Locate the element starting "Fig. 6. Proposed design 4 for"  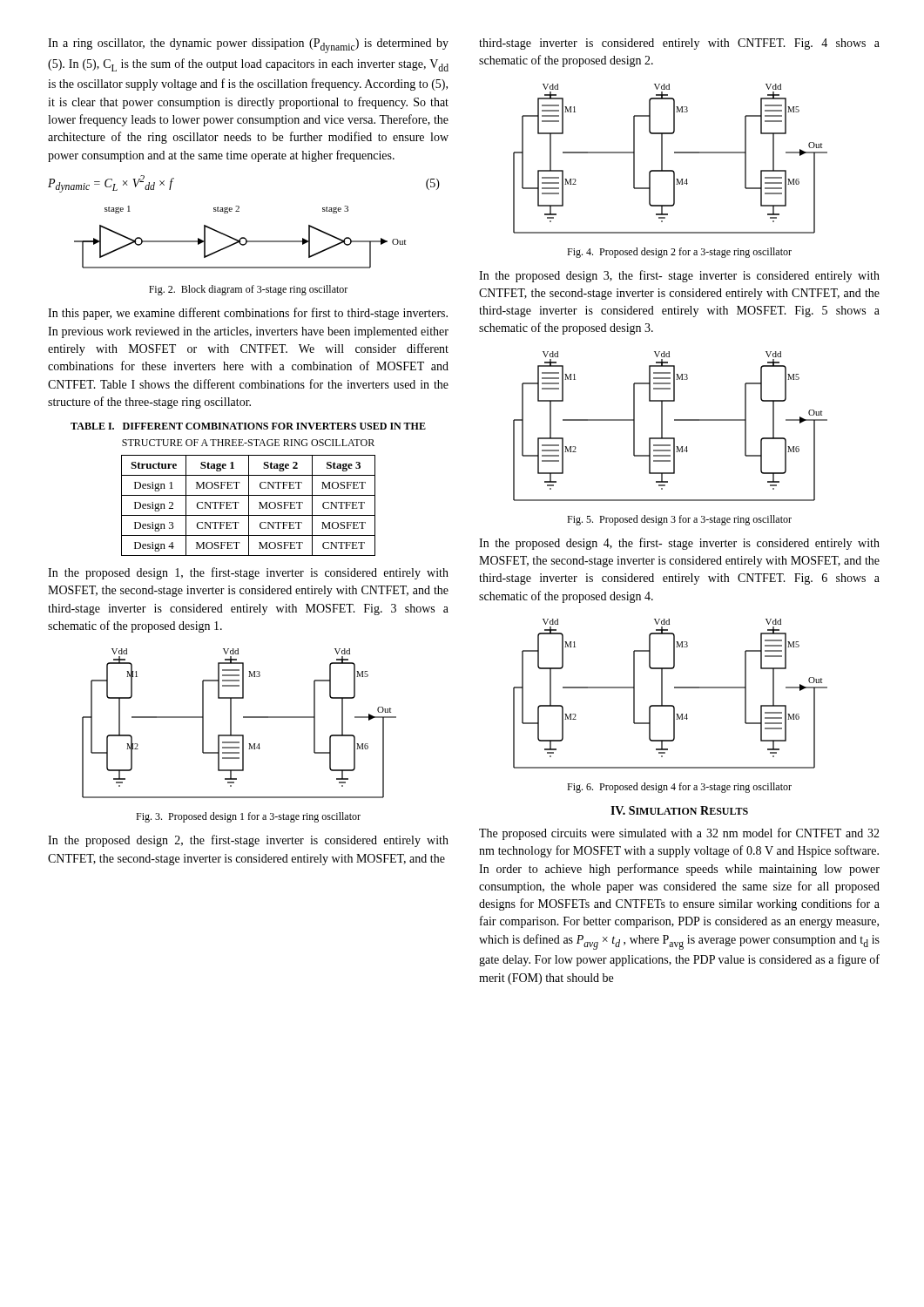click(x=679, y=787)
